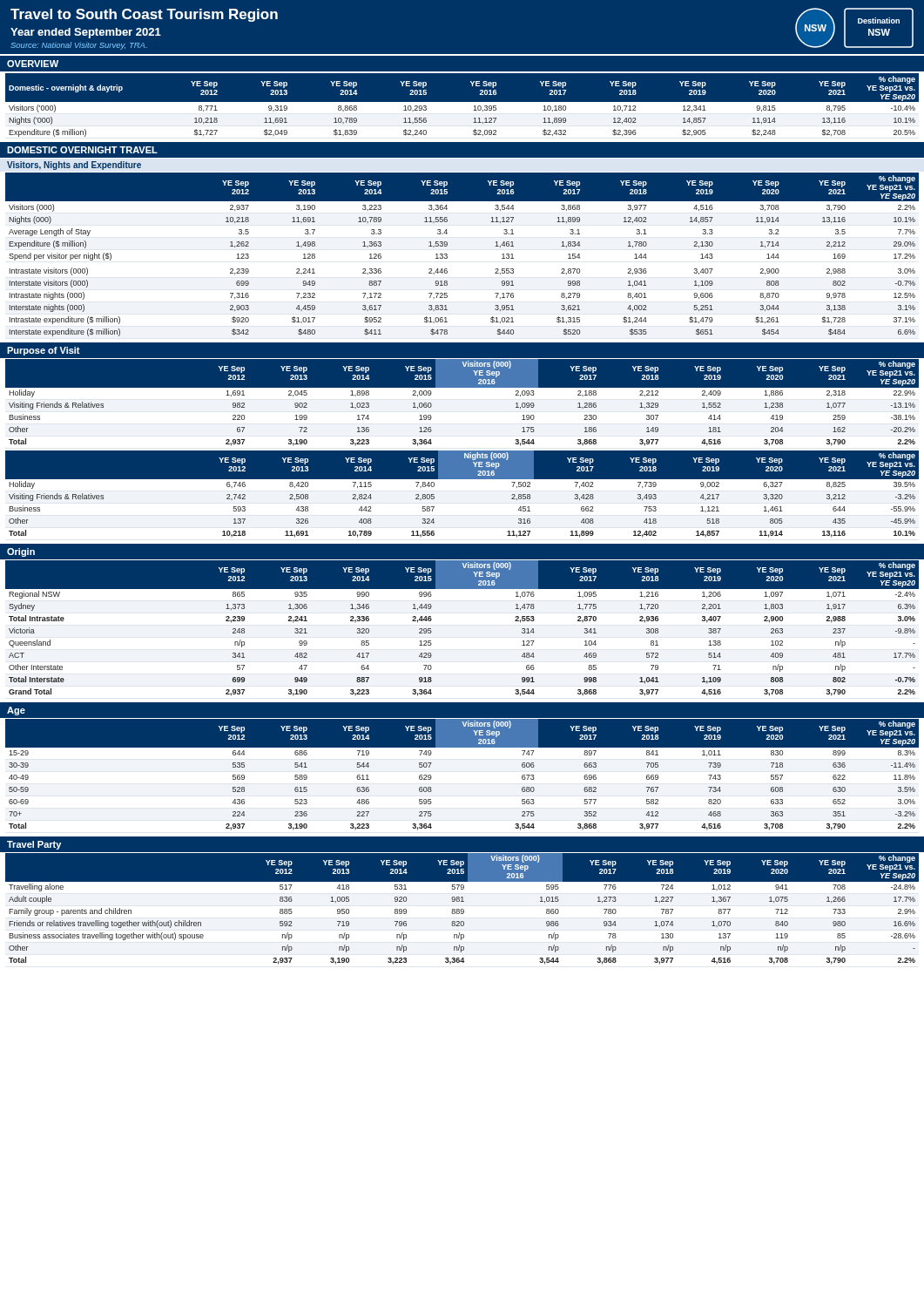Click on the table containing "Nights (000) YE Sep"
The height and width of the screenshot is (1307, 924).
[x=462, y=495]
